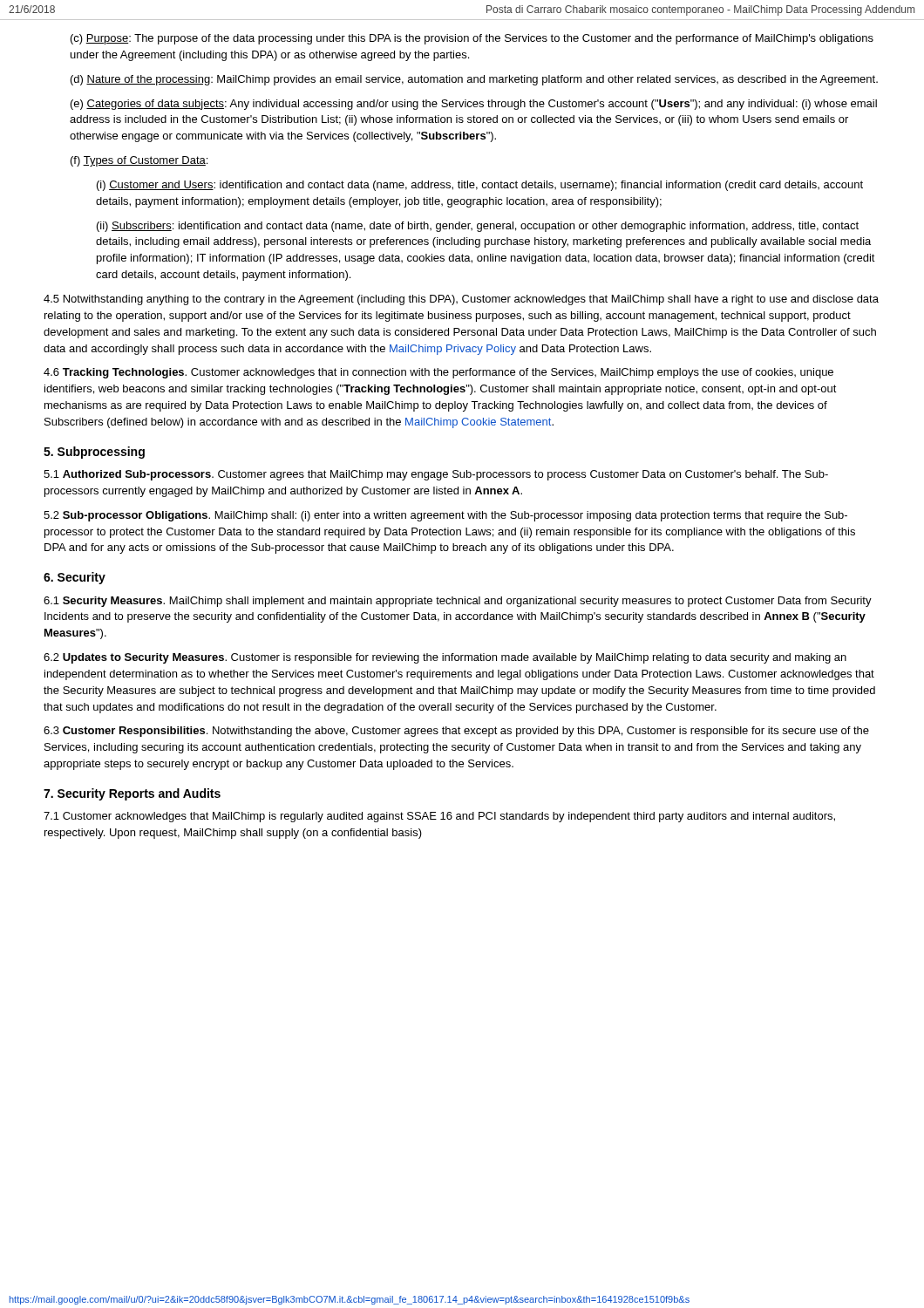Find "6. Security" on this page
This screenshot has height=1308, width=924.
(74, 577)
